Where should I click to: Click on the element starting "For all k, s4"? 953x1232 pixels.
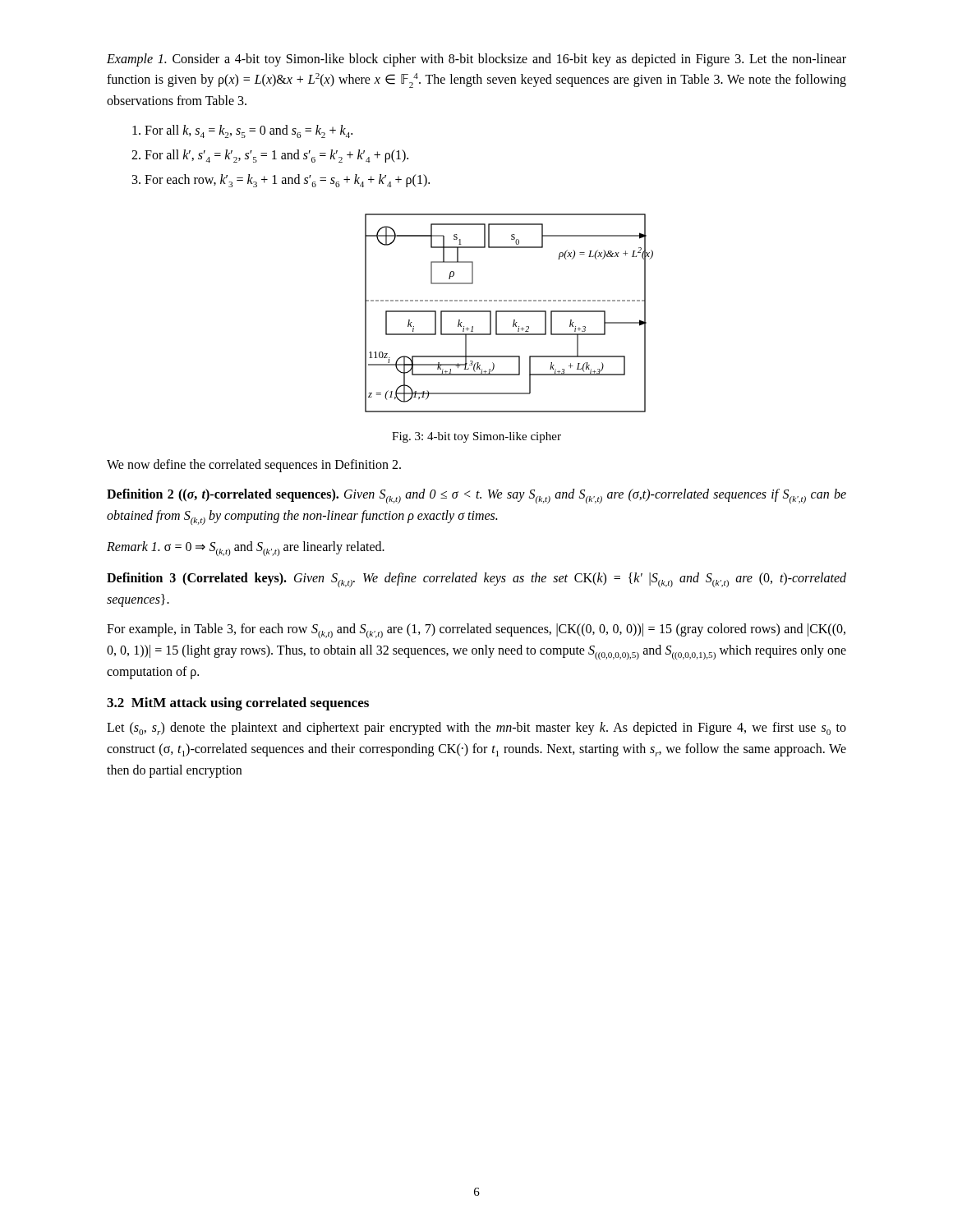(242, 132)
